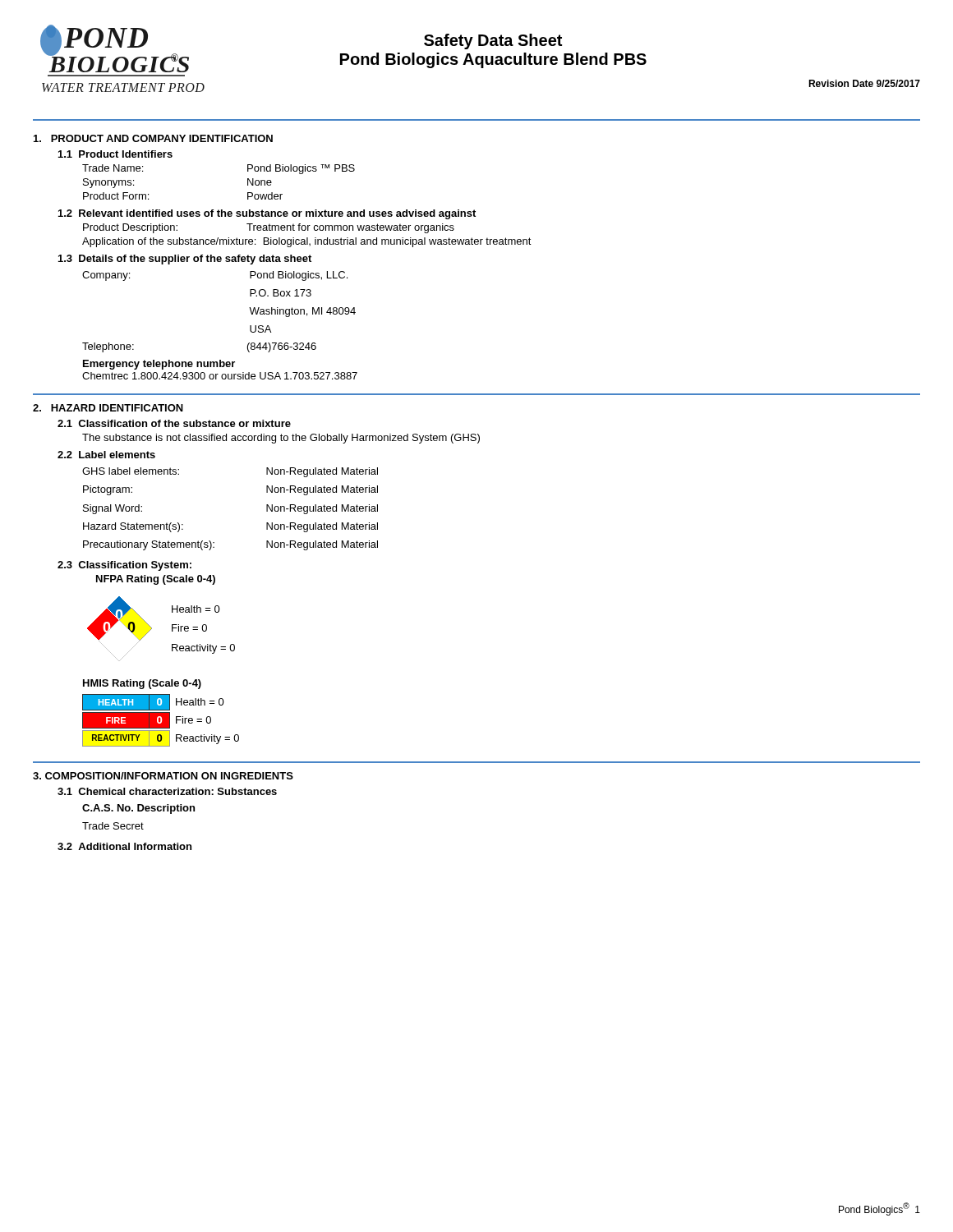Click on the element starting "Product Description: Treatment"
This screenshot has height=1232, width=953.
coord(268,227)
